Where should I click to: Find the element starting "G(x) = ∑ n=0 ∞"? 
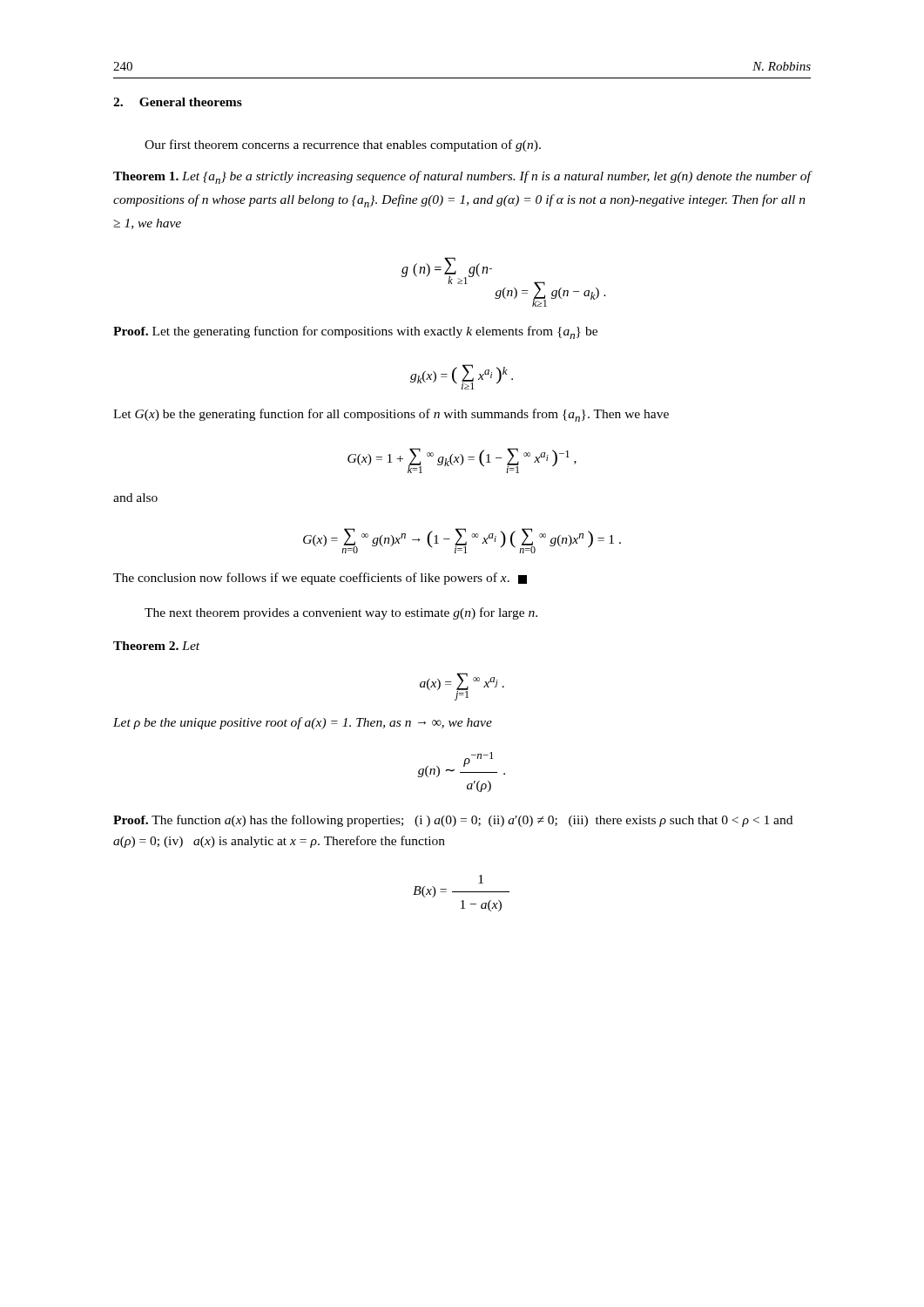pyautogui.click(x=462, y=540)
